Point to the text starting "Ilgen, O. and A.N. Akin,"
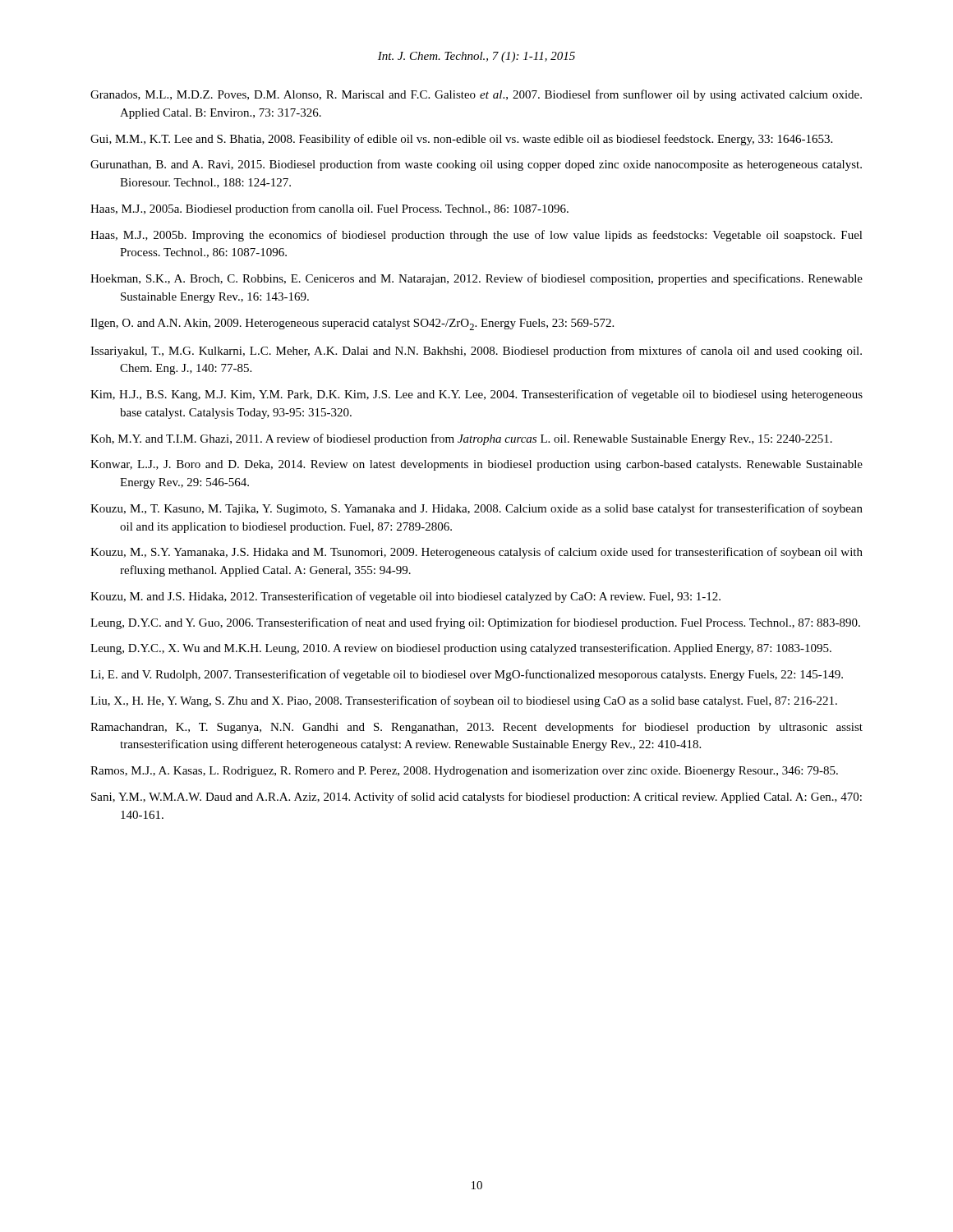 click(x=353, y=324)
